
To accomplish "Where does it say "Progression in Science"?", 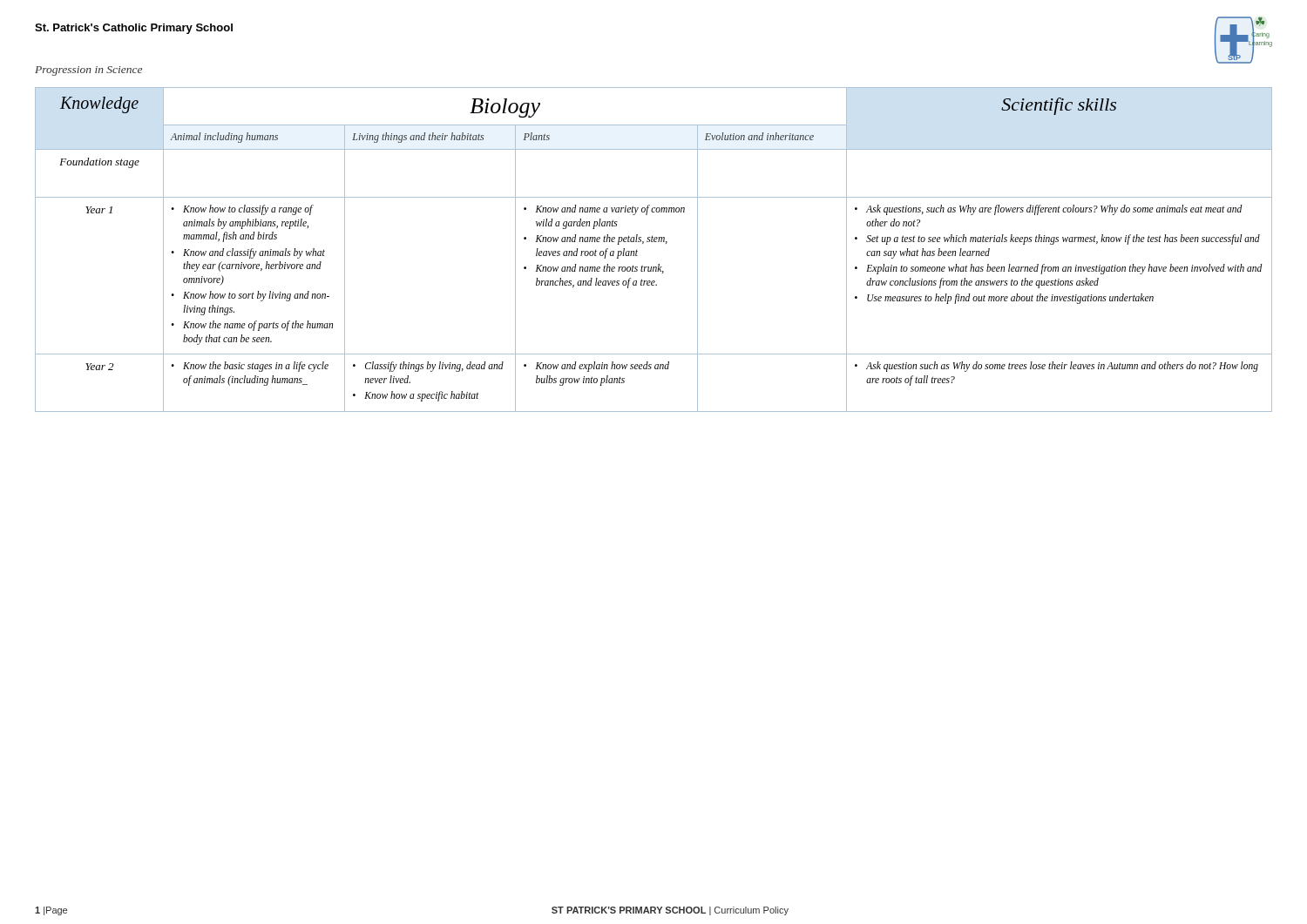I will (89, 69).
